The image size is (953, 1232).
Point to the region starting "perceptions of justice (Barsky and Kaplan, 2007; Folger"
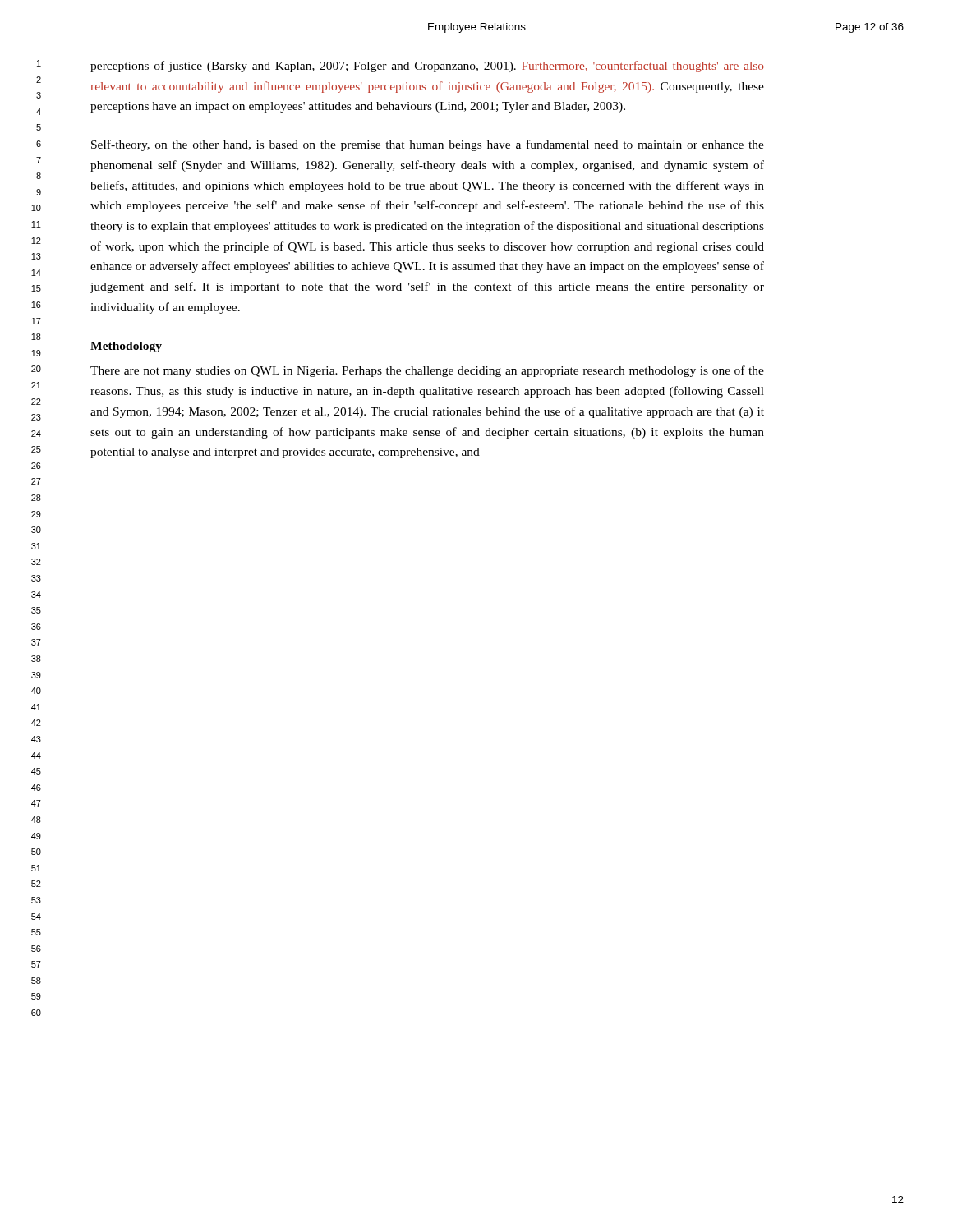tap(427, 86)
